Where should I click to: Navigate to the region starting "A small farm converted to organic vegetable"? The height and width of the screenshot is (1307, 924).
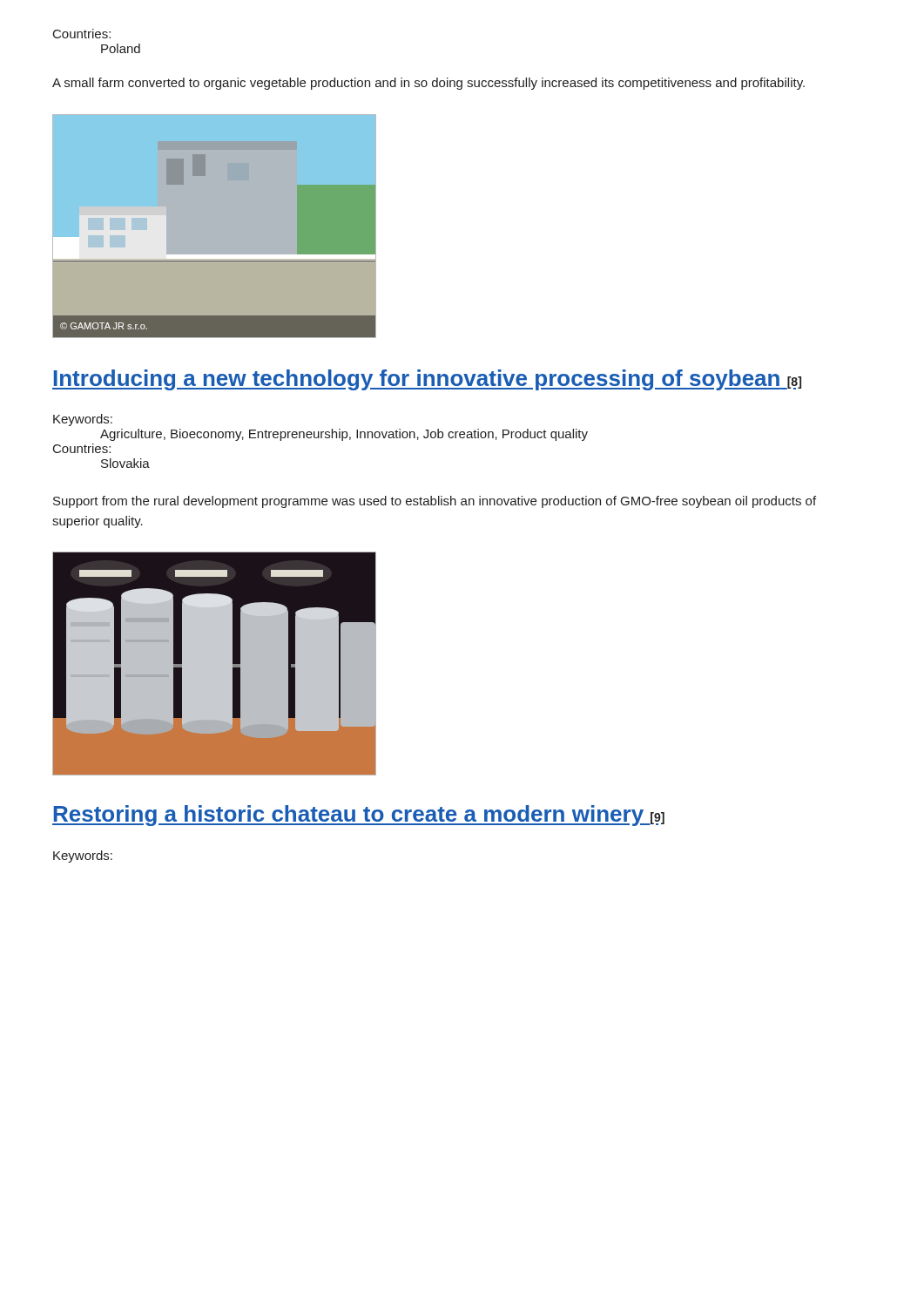(x=429, y=82)
